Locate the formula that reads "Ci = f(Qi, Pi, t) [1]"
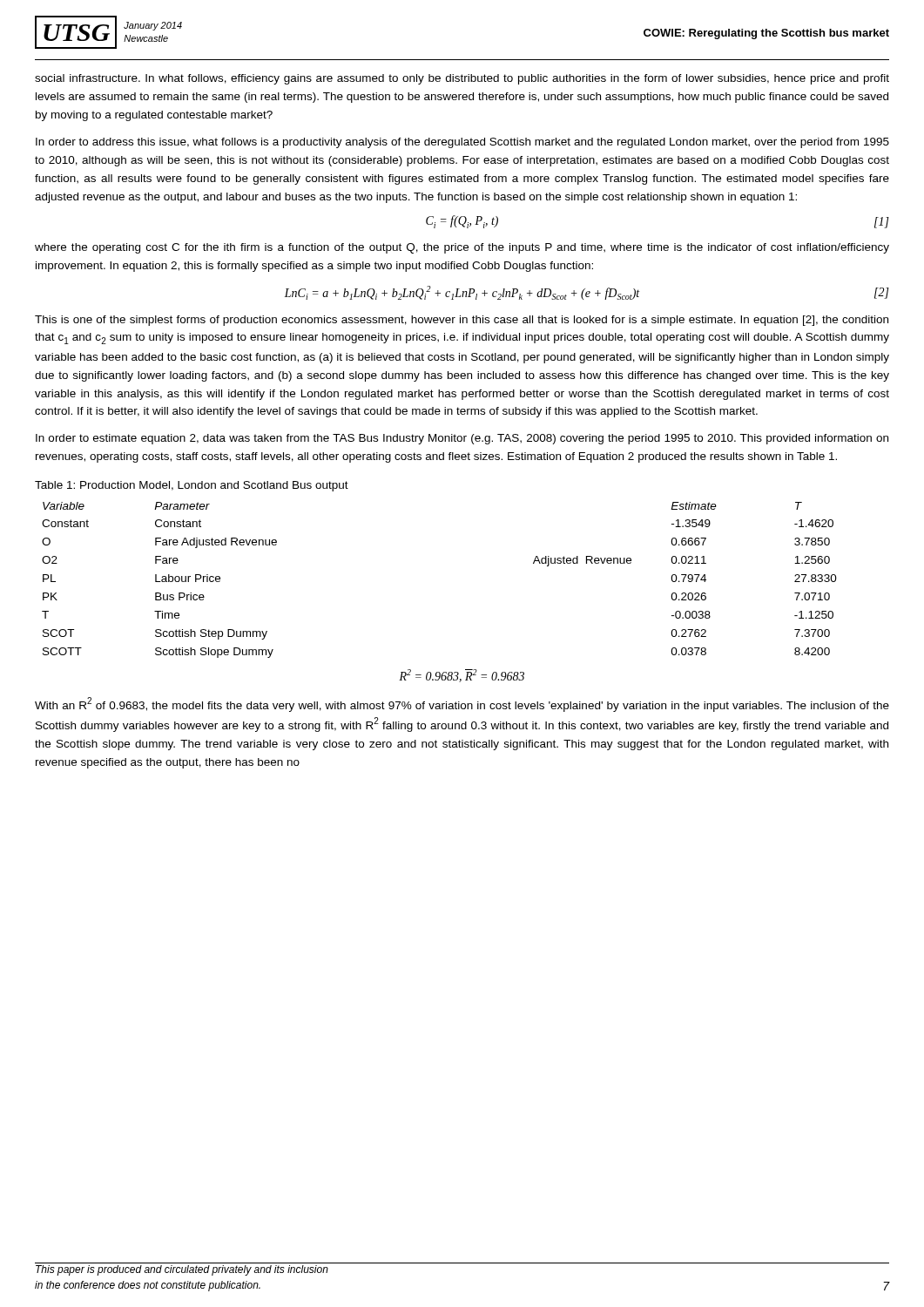924x1307 pixels. 459,222
